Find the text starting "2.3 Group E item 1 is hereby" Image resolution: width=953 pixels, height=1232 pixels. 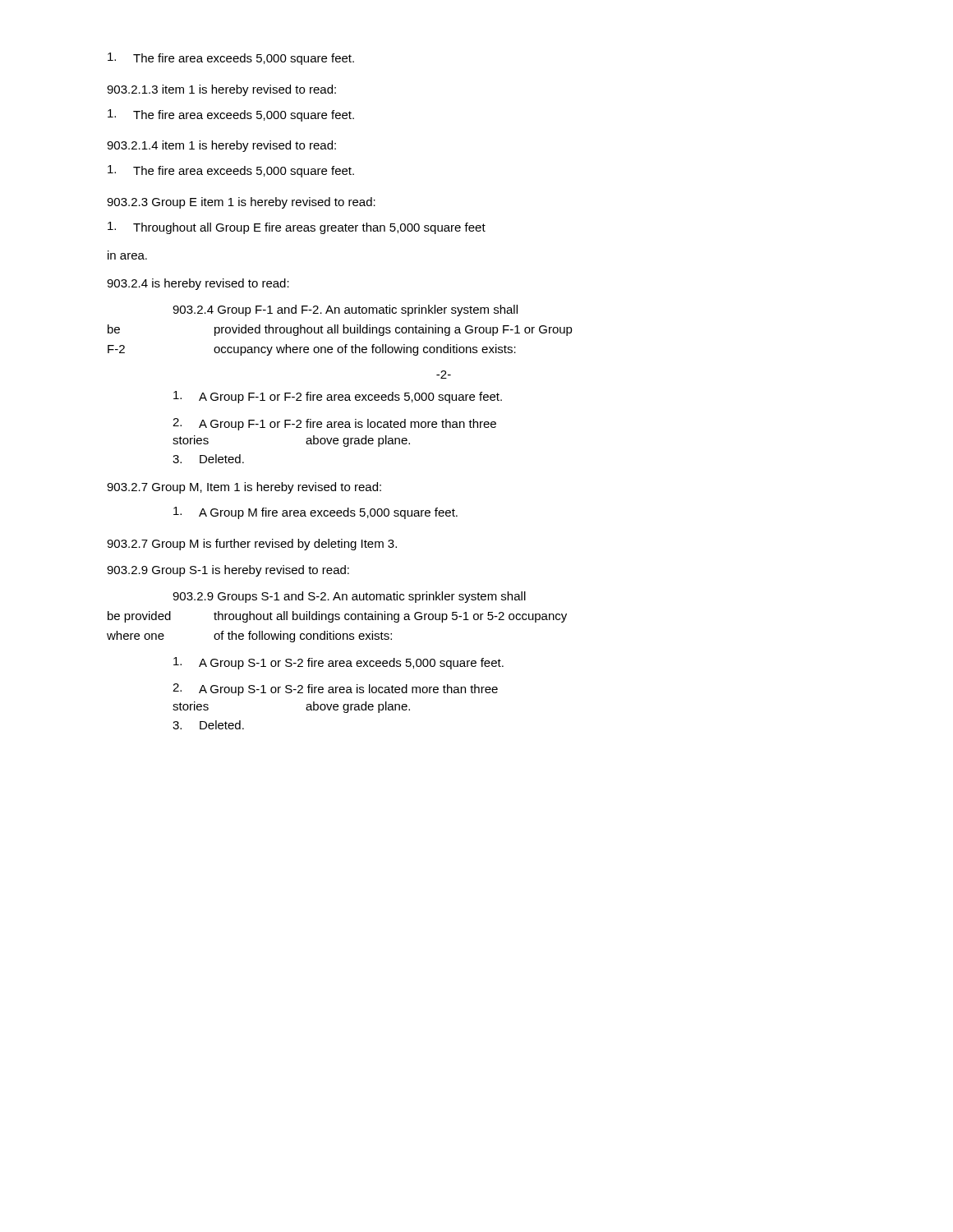241,201
